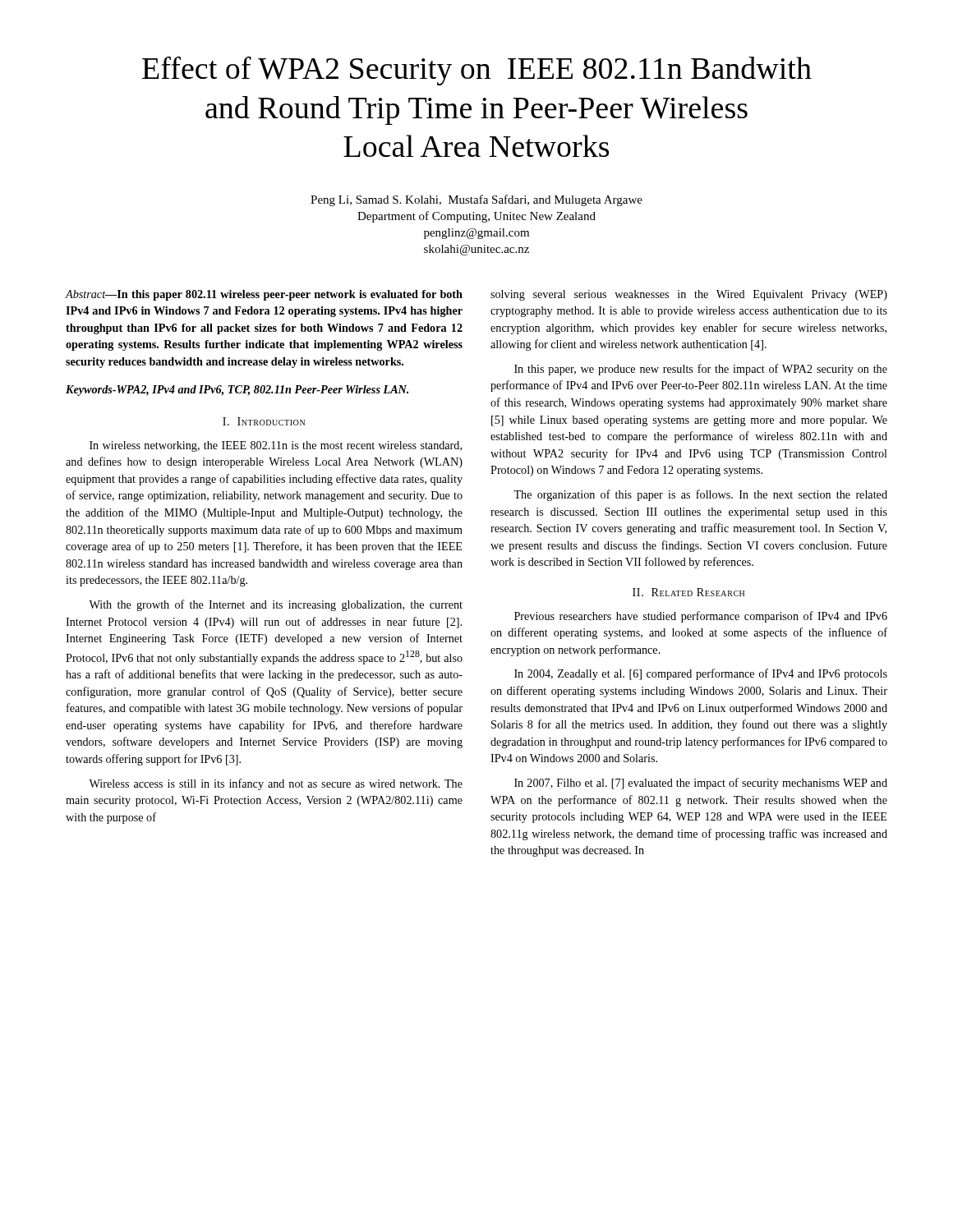Screen dimensions: 1232x953
Task: Locate the text block that reads "In wireless networking, the IEEE 802.11n"
Action: [264, 631]
